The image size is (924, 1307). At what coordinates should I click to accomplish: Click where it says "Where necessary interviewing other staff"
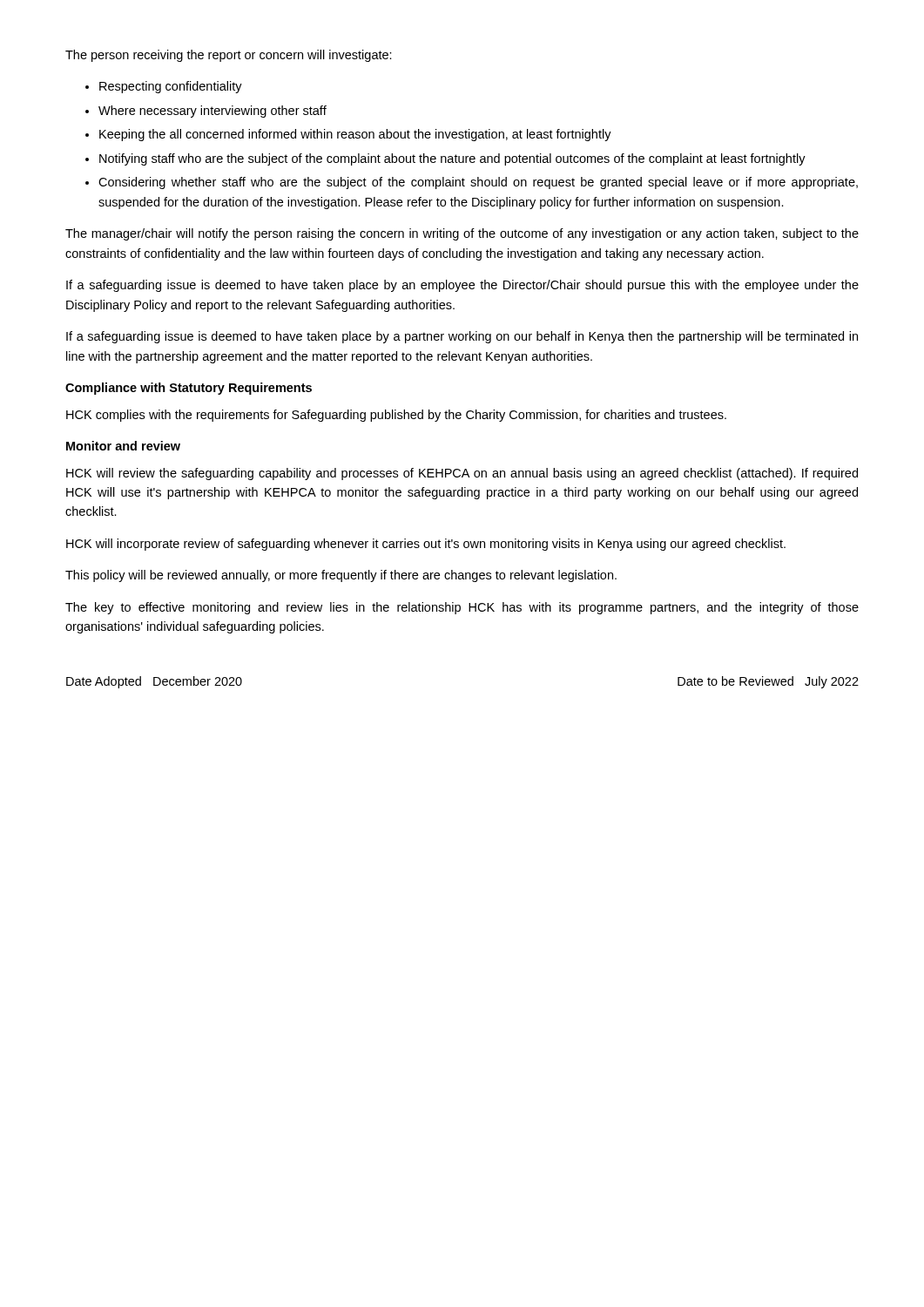click(212, 111)
